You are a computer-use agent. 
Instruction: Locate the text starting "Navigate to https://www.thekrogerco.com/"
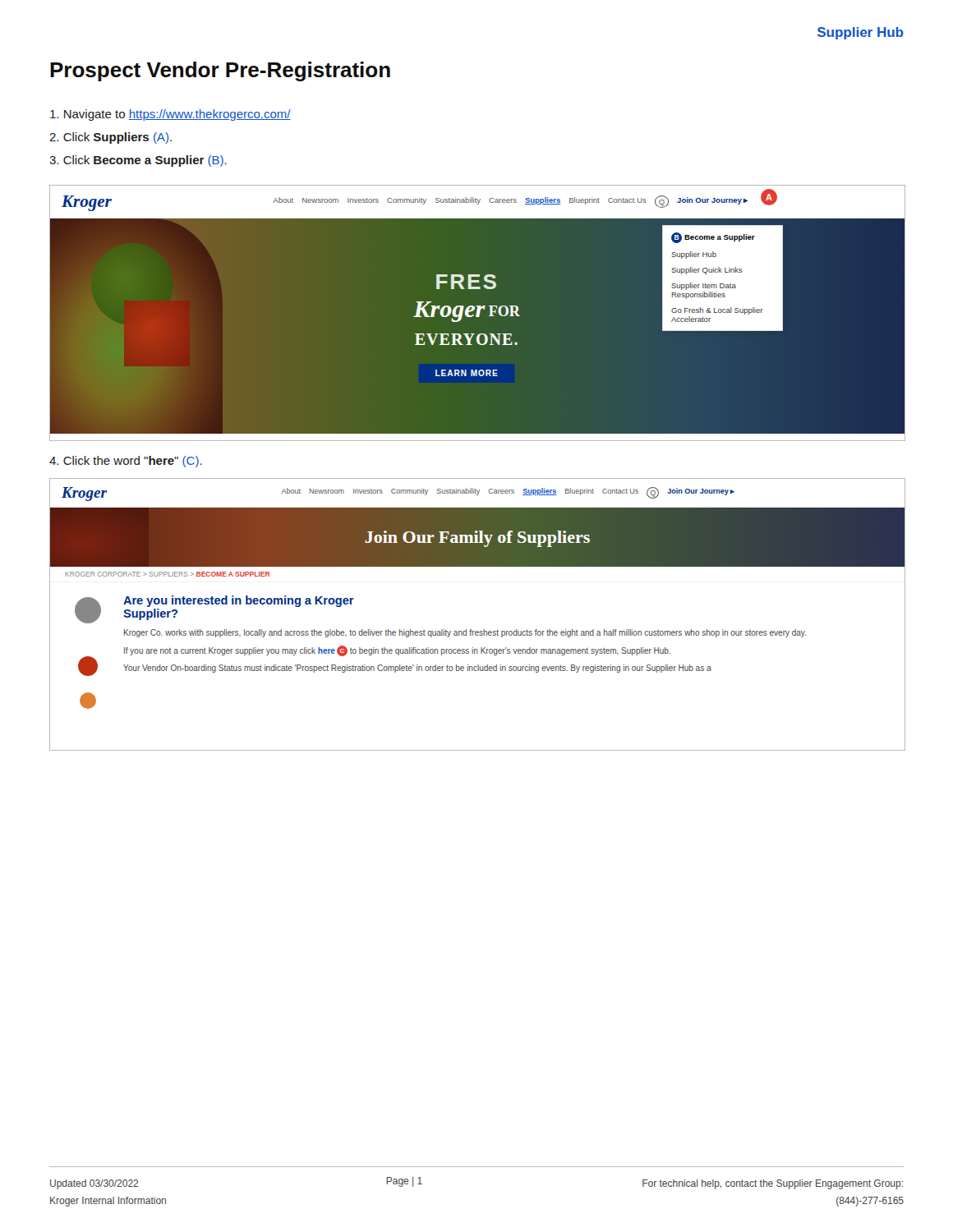coord(170,114)
